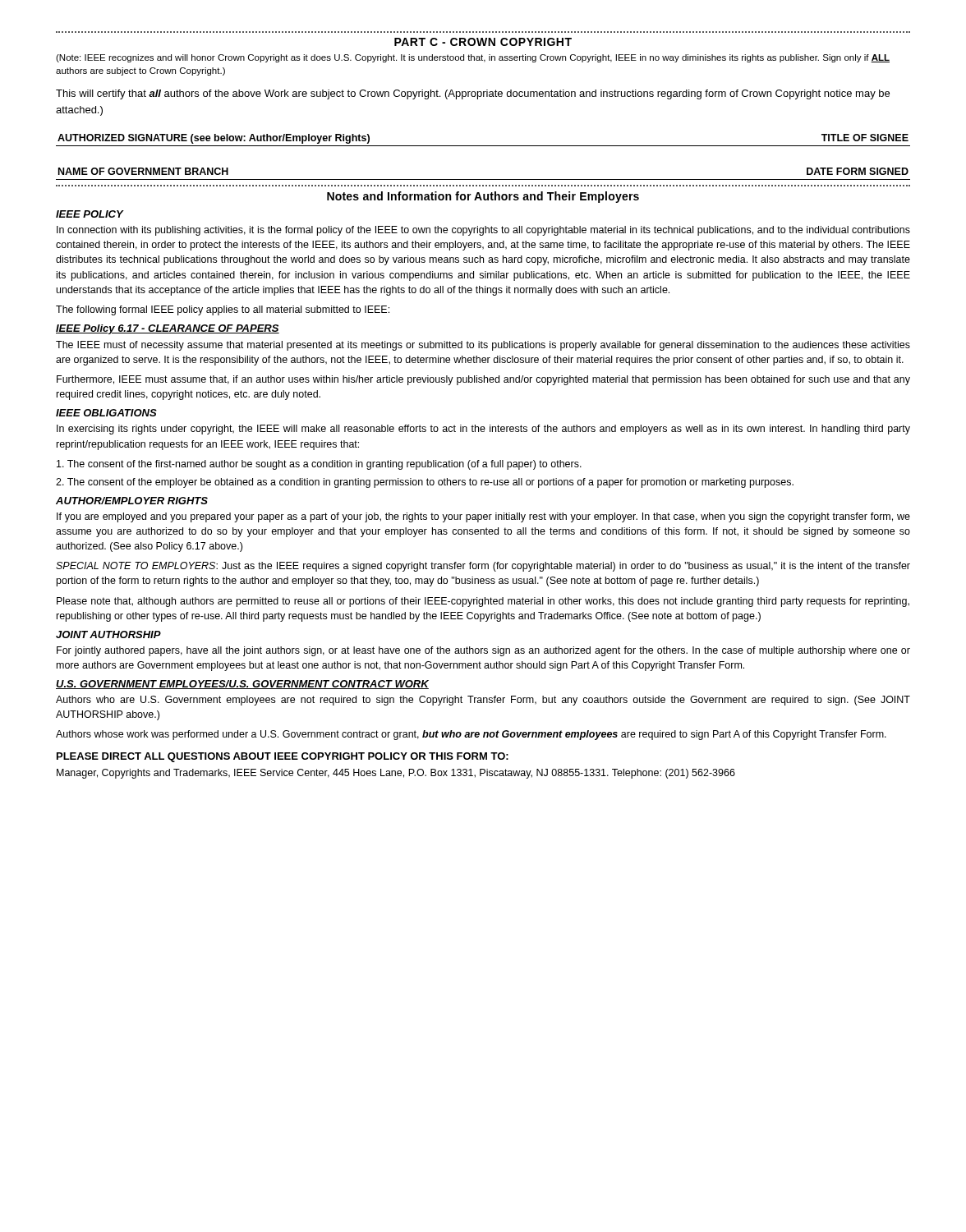This screenshot has width=966, height=1232.
Task: Point to the block beginning "For jointly authored papers, have all the joint"
Action: click(483, 658)
